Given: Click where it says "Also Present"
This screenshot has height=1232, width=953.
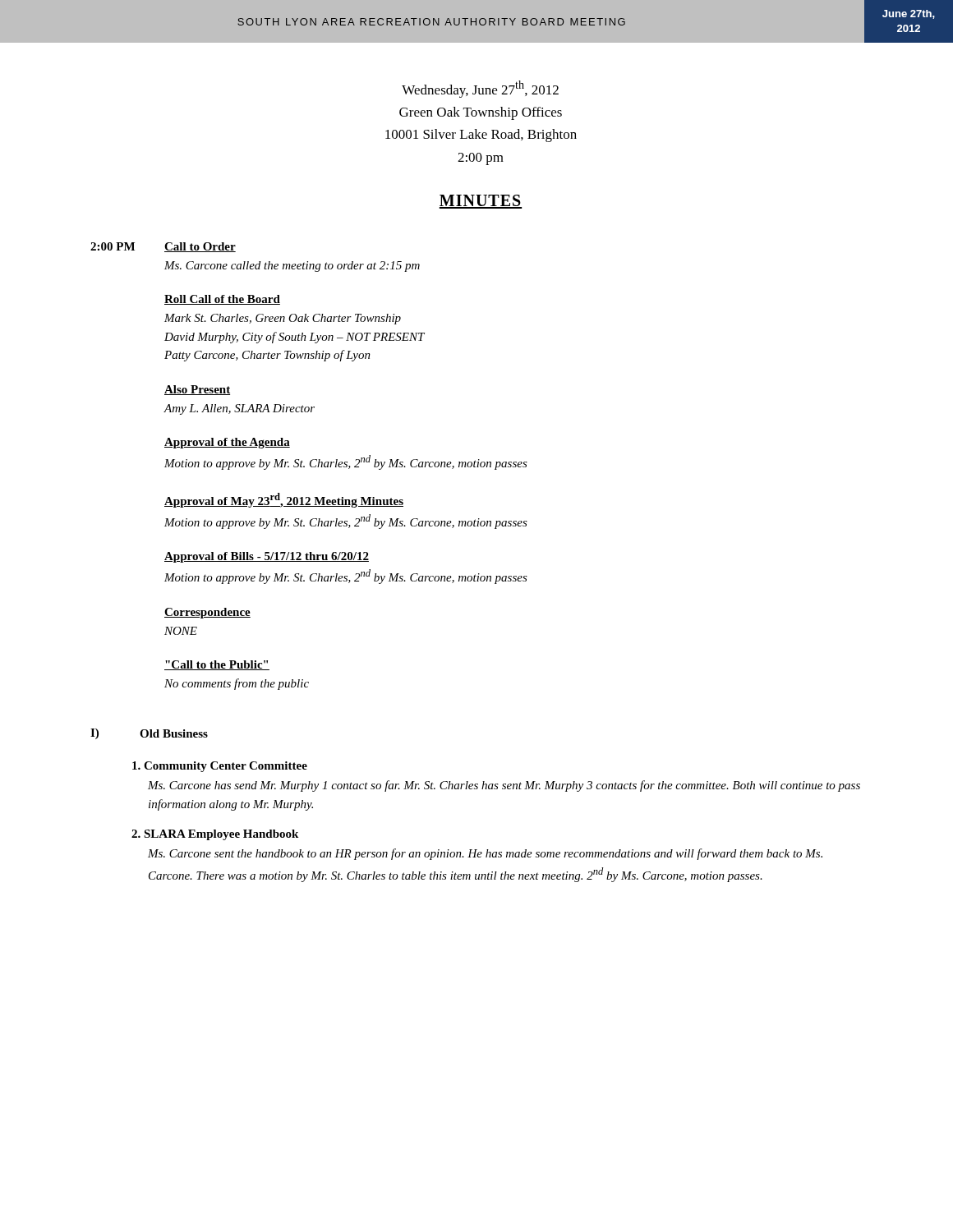Looking at the screenshot, I should point(197,390).
